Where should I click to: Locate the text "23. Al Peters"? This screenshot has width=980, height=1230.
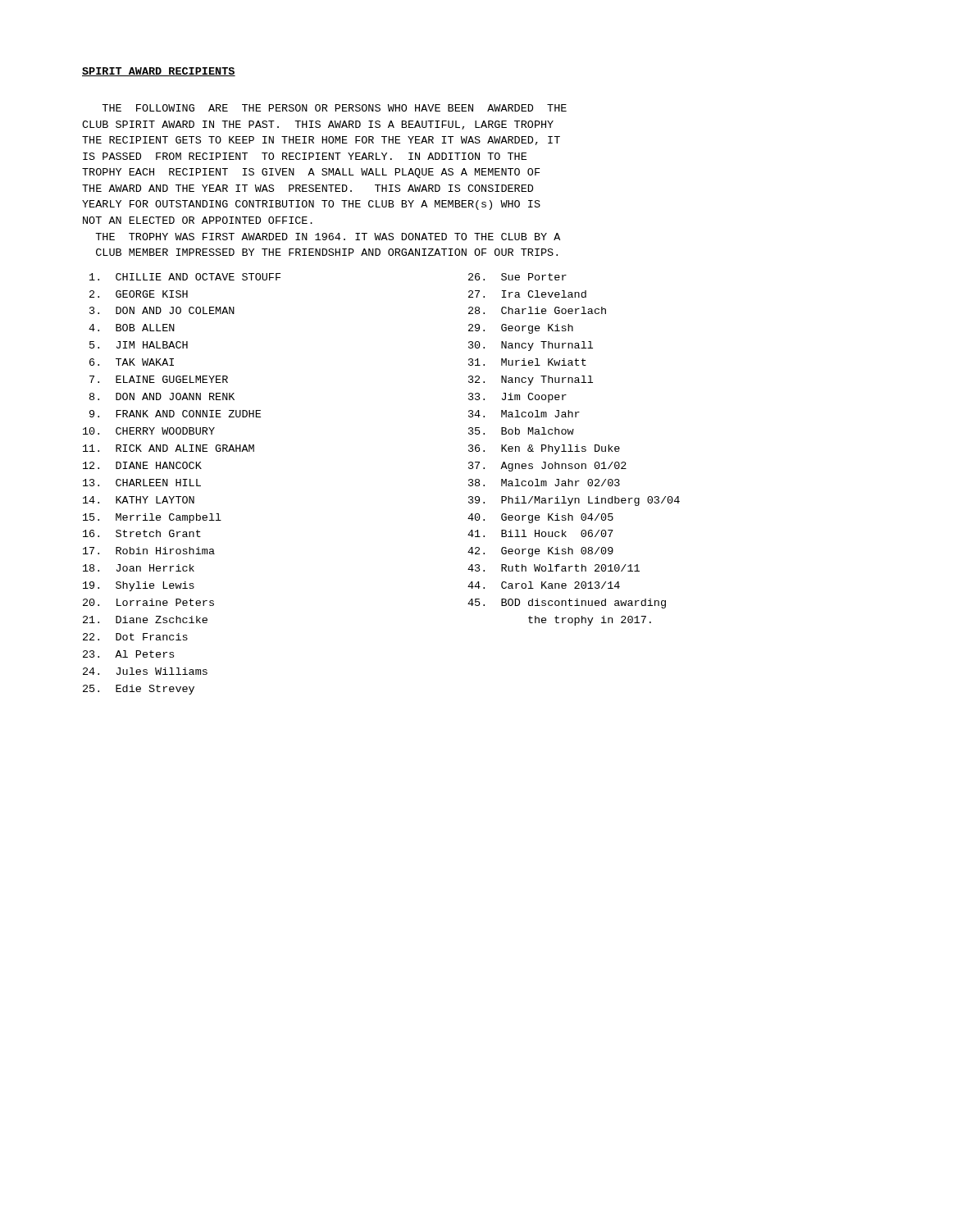(x=129, y=655)
